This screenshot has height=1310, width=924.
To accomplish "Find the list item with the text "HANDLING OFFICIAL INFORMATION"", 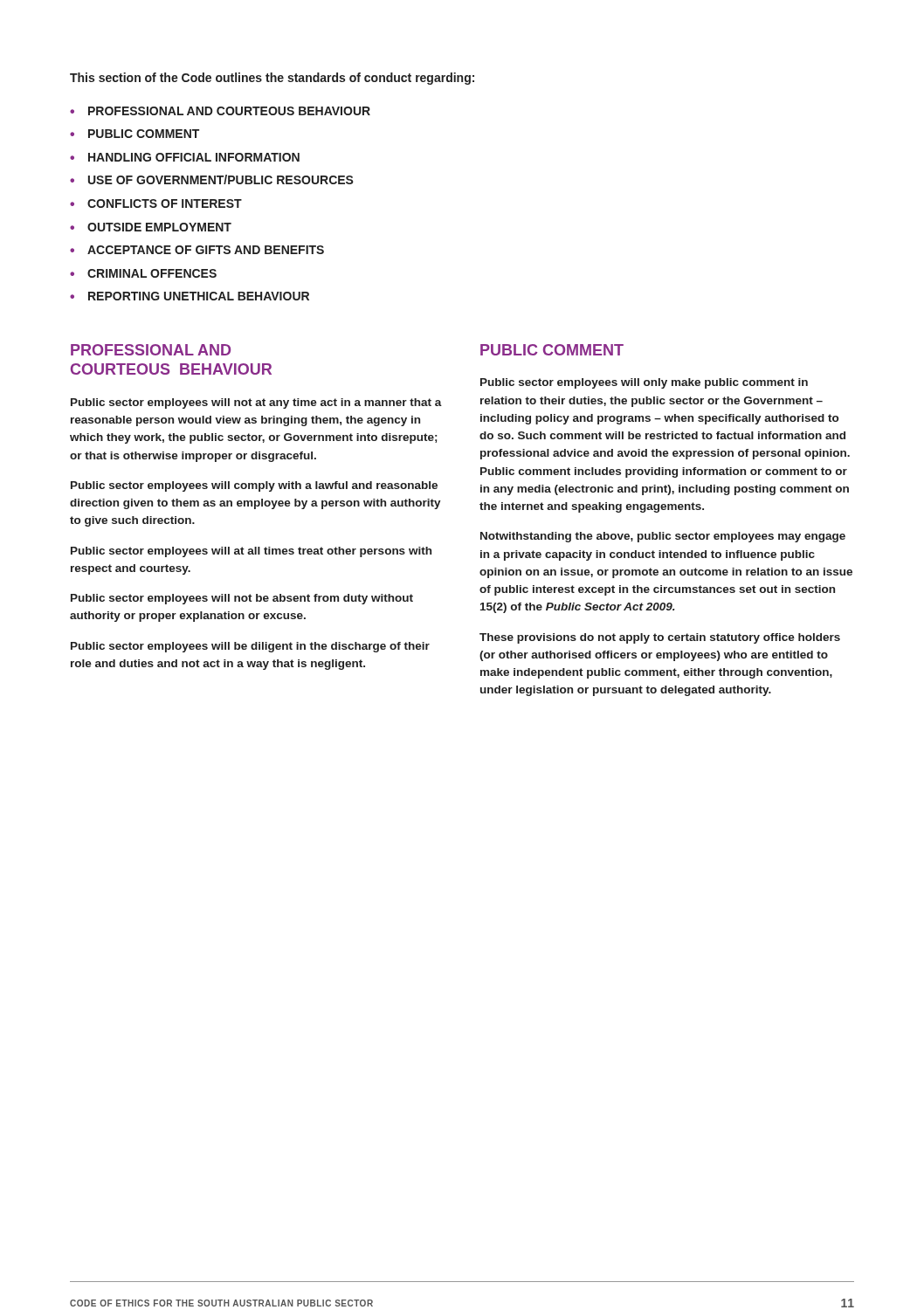I will (x=194, y=157).
